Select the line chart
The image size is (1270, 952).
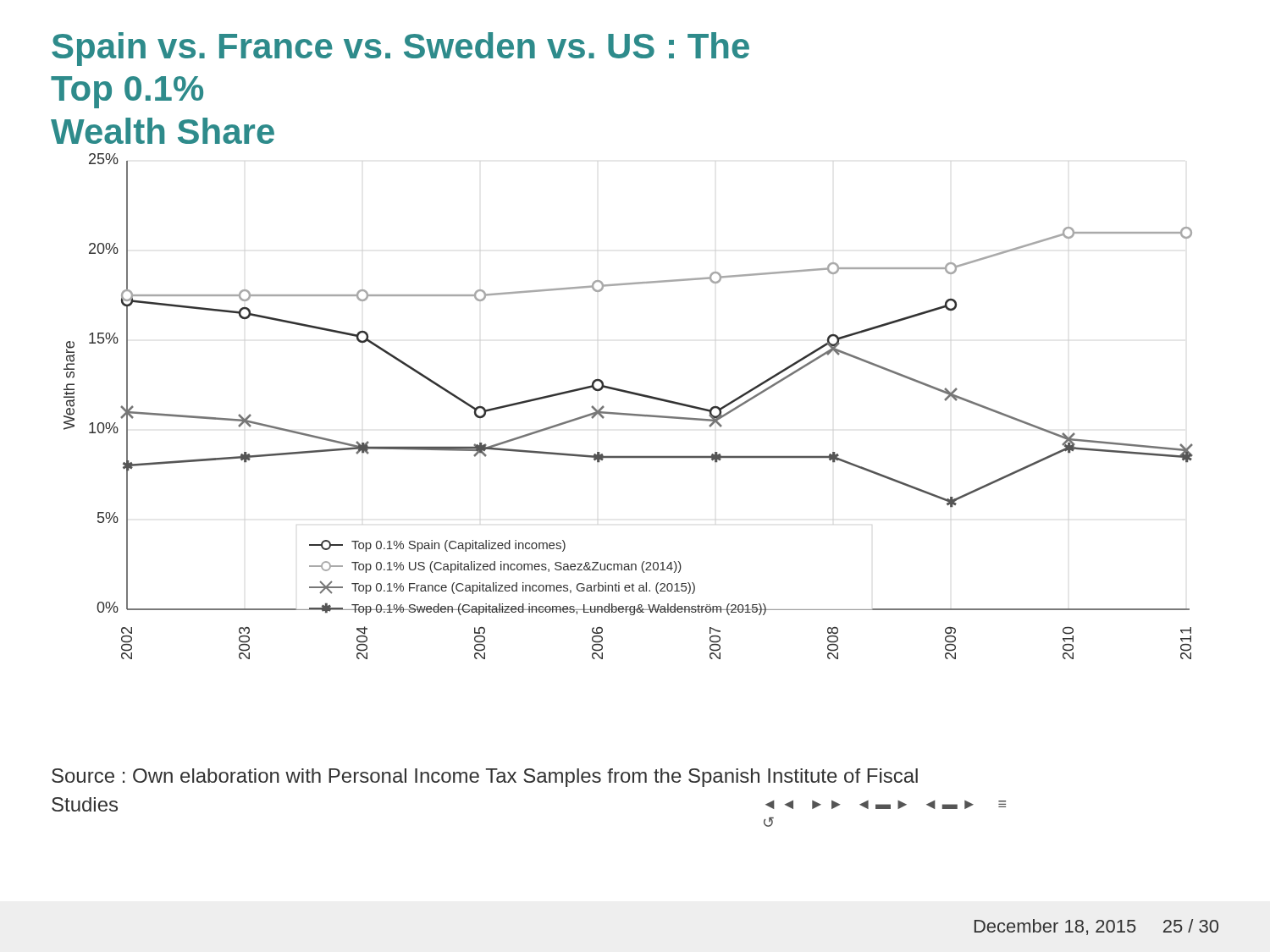[631, 440]
